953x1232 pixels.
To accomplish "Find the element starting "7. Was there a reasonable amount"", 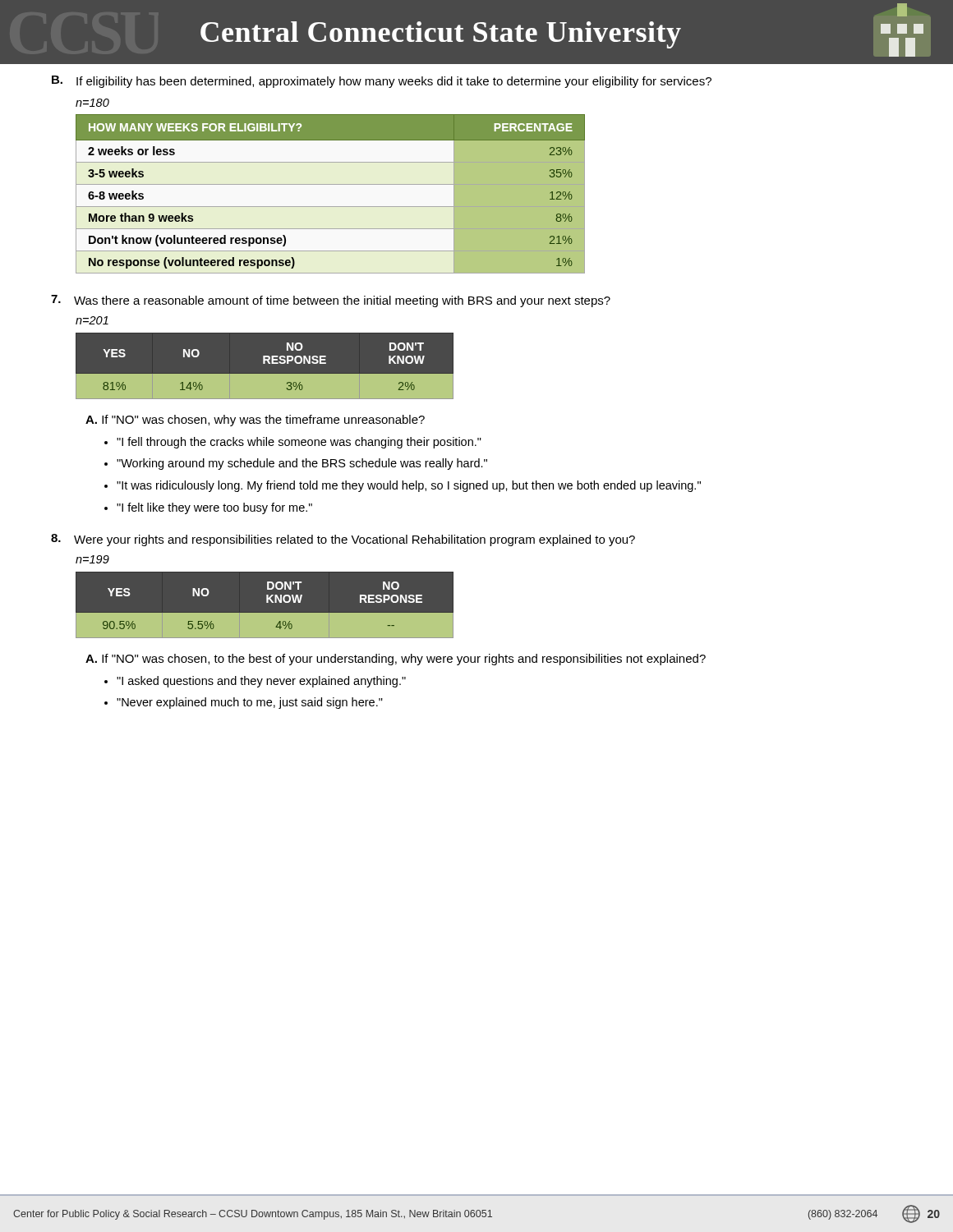I will [331, 300].
